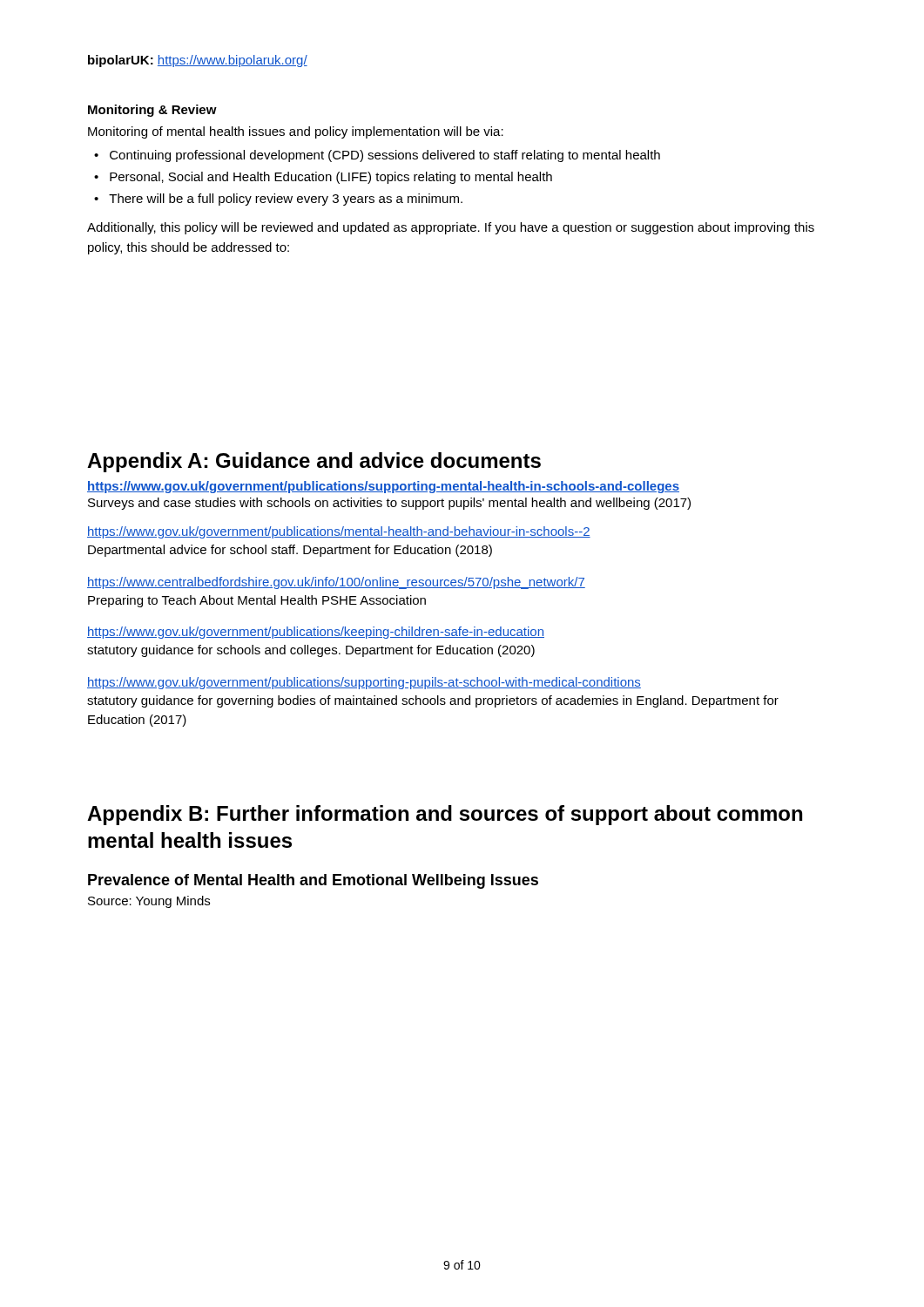Find the list item with the text "• Personal, Social"
This screenshot has width=924, height=1307.
coord(323,176)
